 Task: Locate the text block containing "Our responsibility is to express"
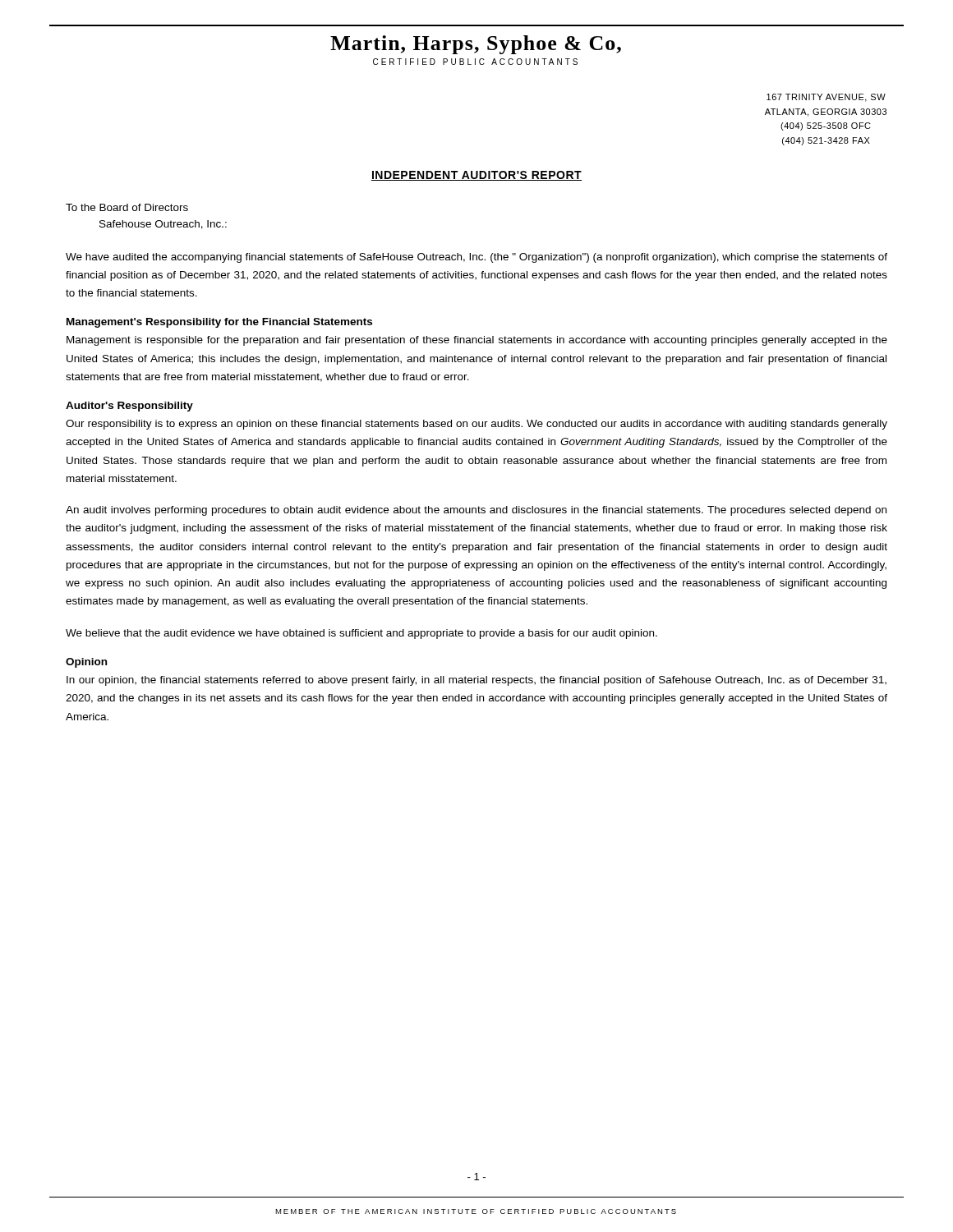[x=476, y=451]
